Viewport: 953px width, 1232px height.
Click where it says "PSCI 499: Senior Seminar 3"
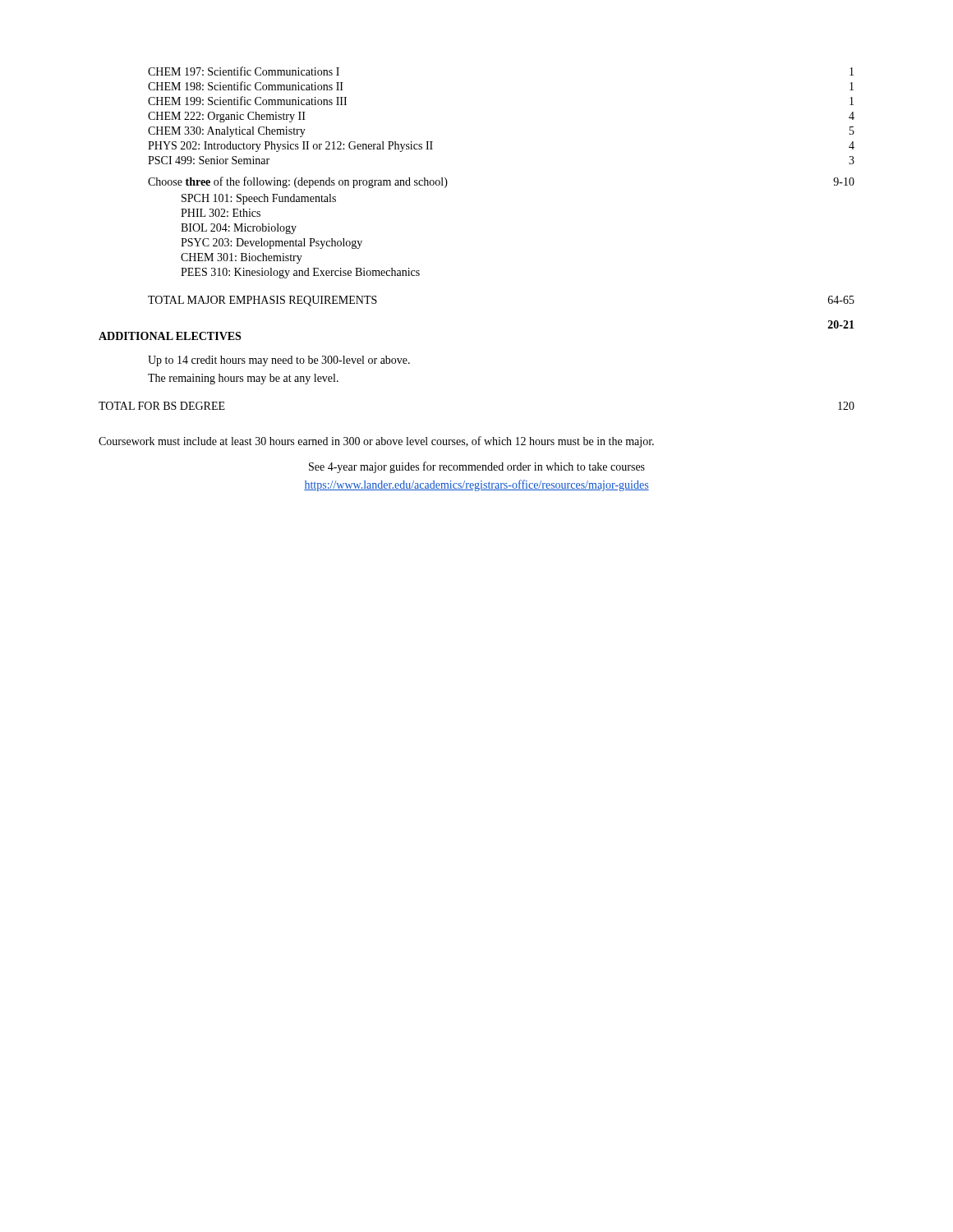pyautogui.click(x=207, y=160)
